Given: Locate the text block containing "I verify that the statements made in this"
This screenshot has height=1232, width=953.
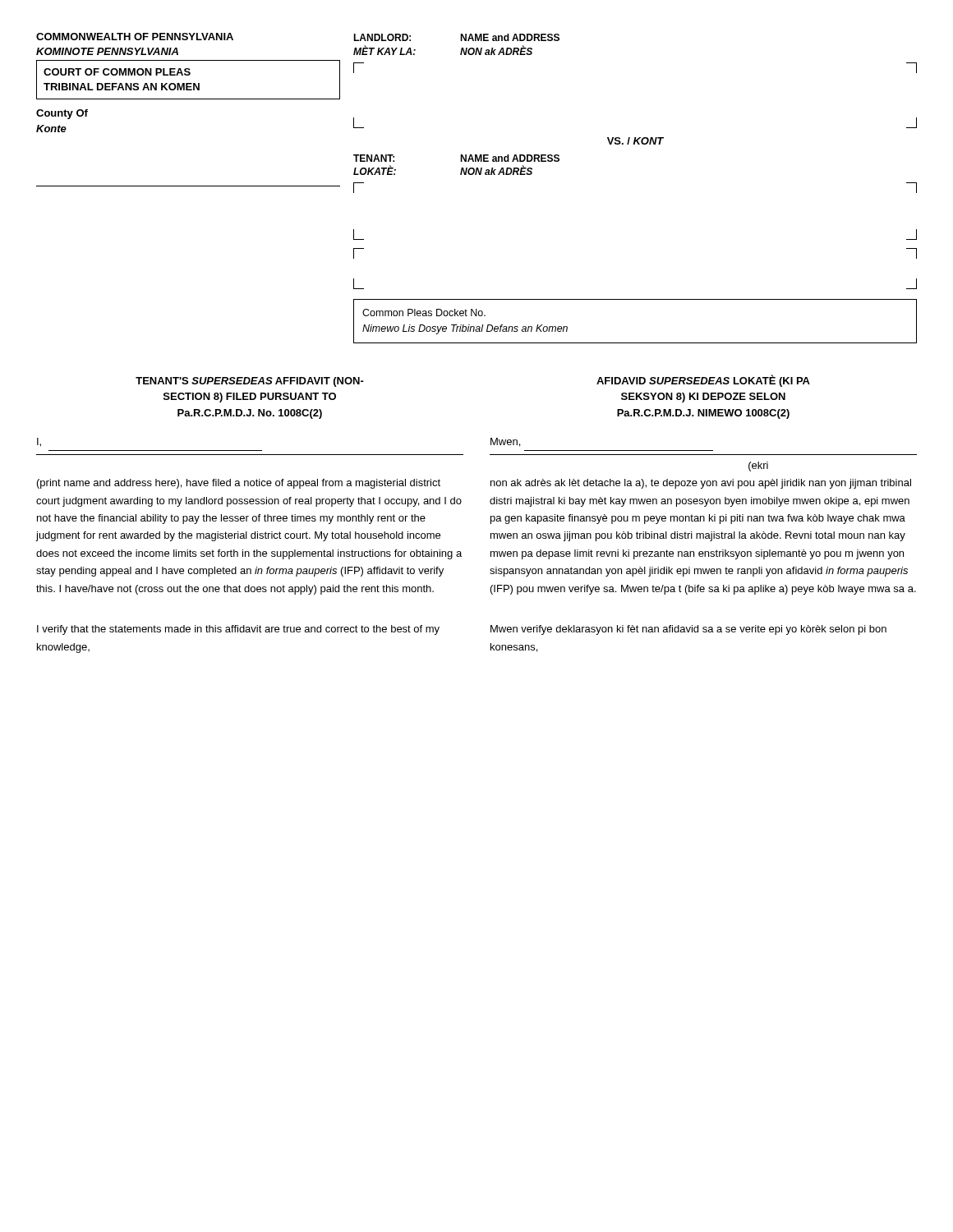Looking at the screenshot, I should pos(238,638).
